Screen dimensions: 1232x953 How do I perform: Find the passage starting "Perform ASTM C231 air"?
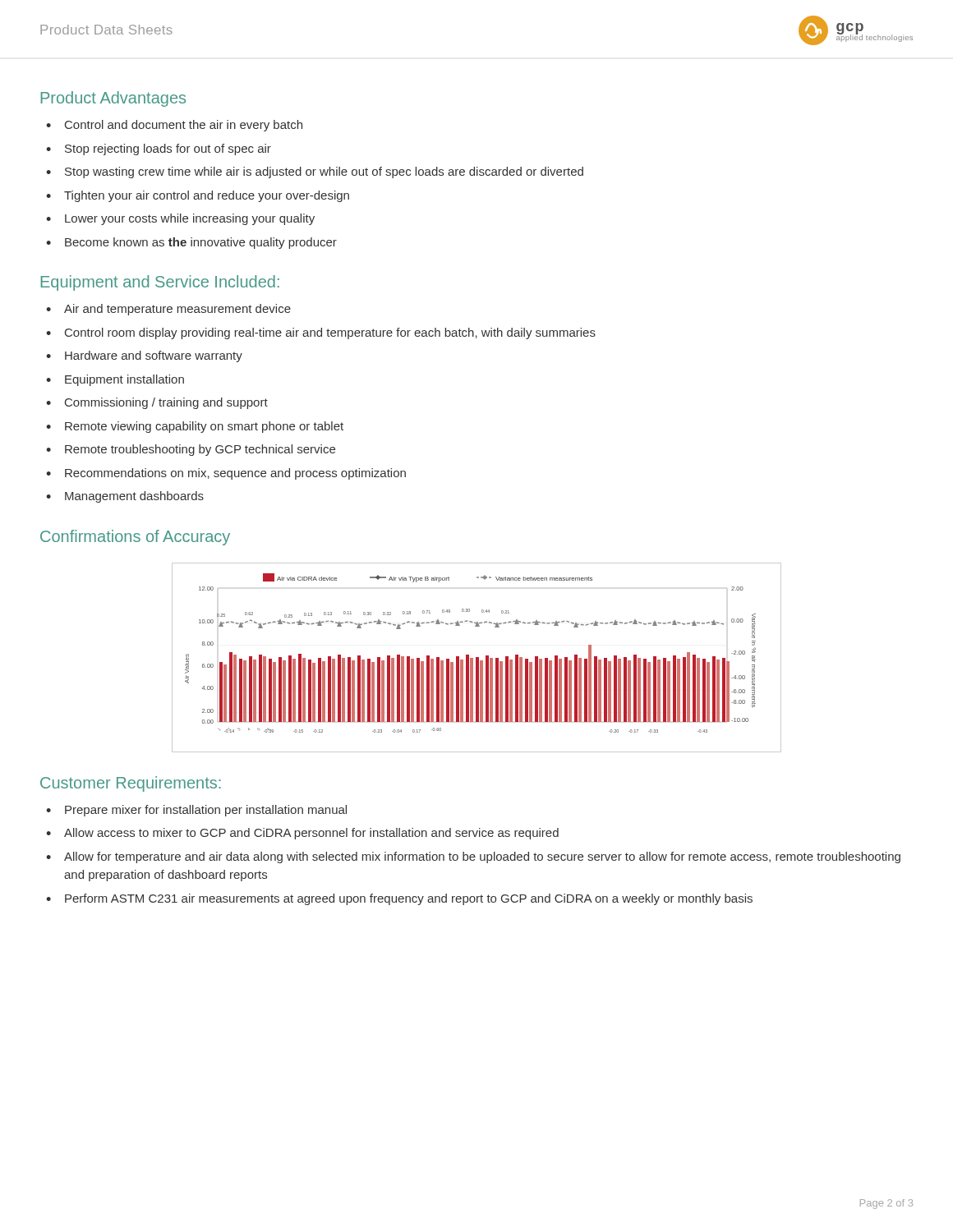(409, 898)
